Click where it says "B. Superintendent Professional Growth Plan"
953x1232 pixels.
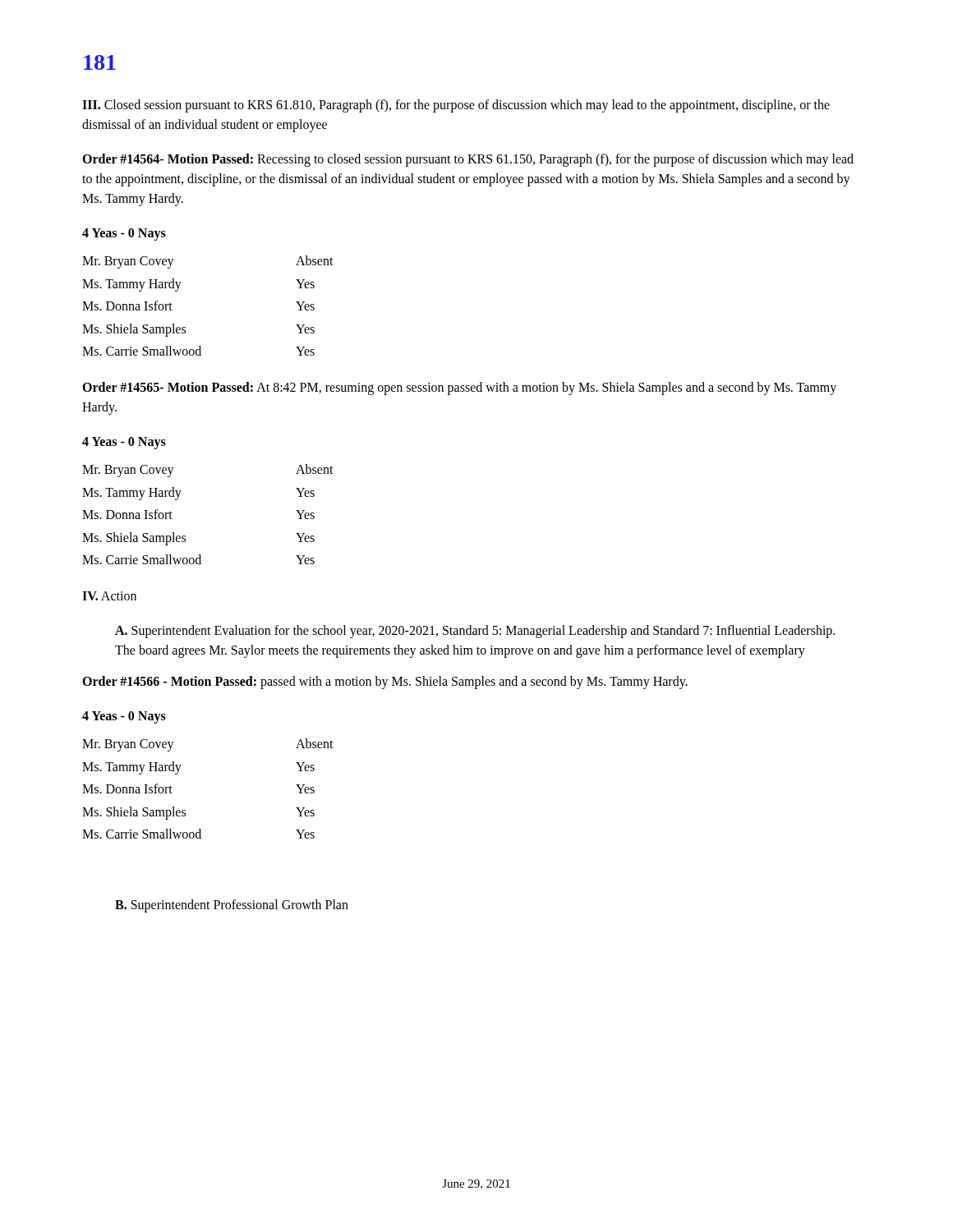232,905
